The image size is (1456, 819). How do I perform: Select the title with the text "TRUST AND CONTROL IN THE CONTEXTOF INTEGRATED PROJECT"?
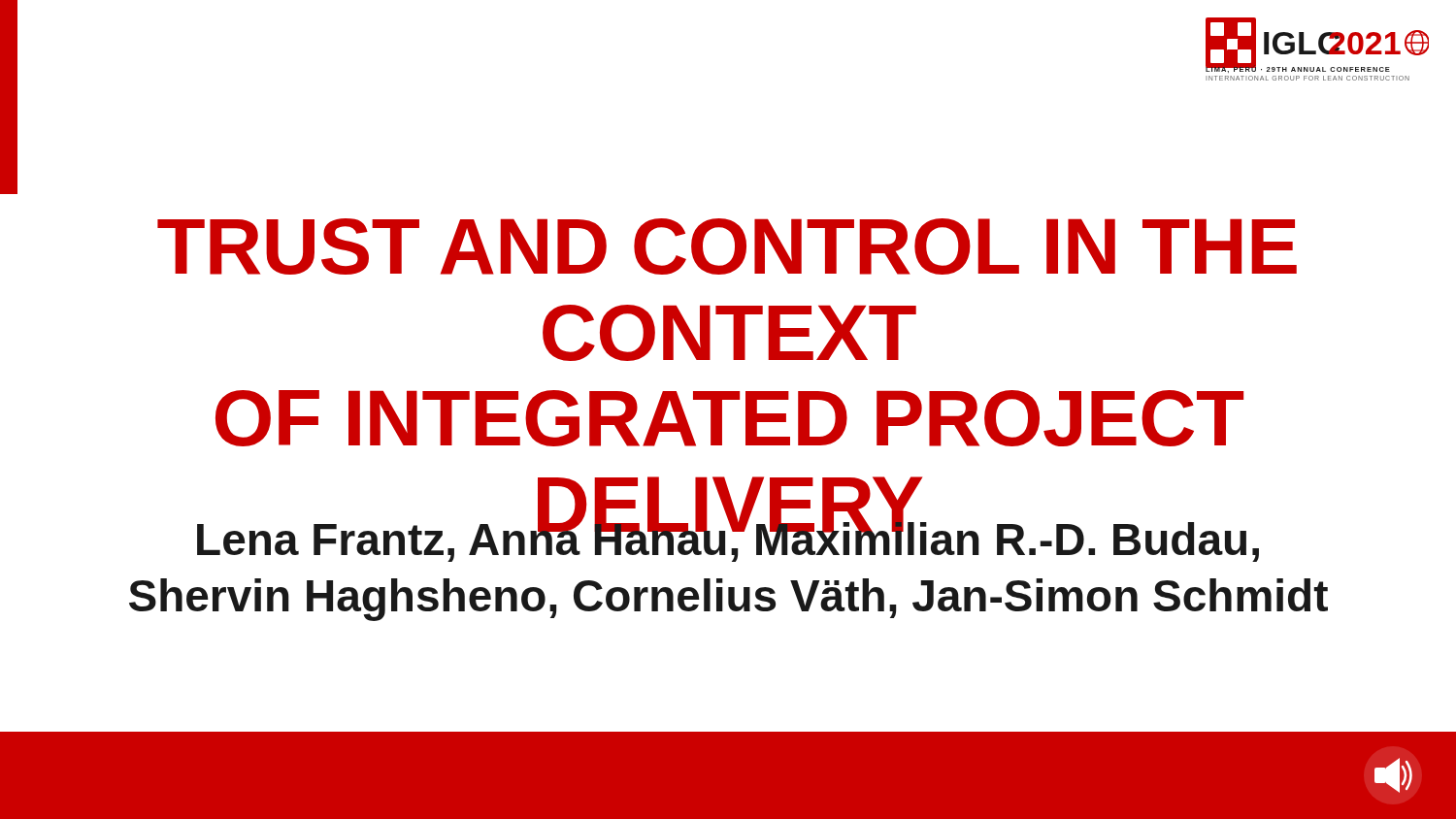(728, 376)
